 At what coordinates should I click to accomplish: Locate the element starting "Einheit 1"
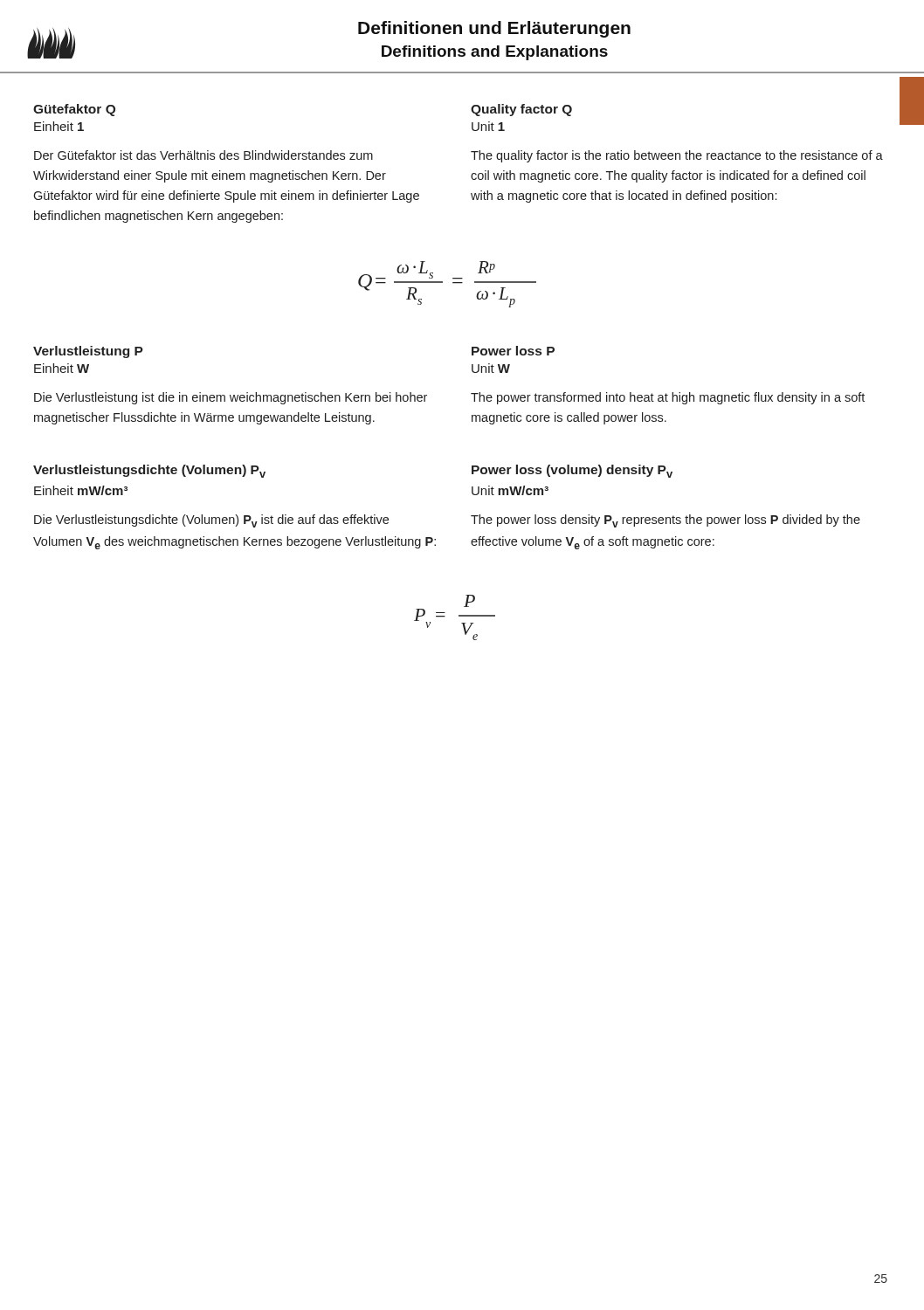[59, 126]
